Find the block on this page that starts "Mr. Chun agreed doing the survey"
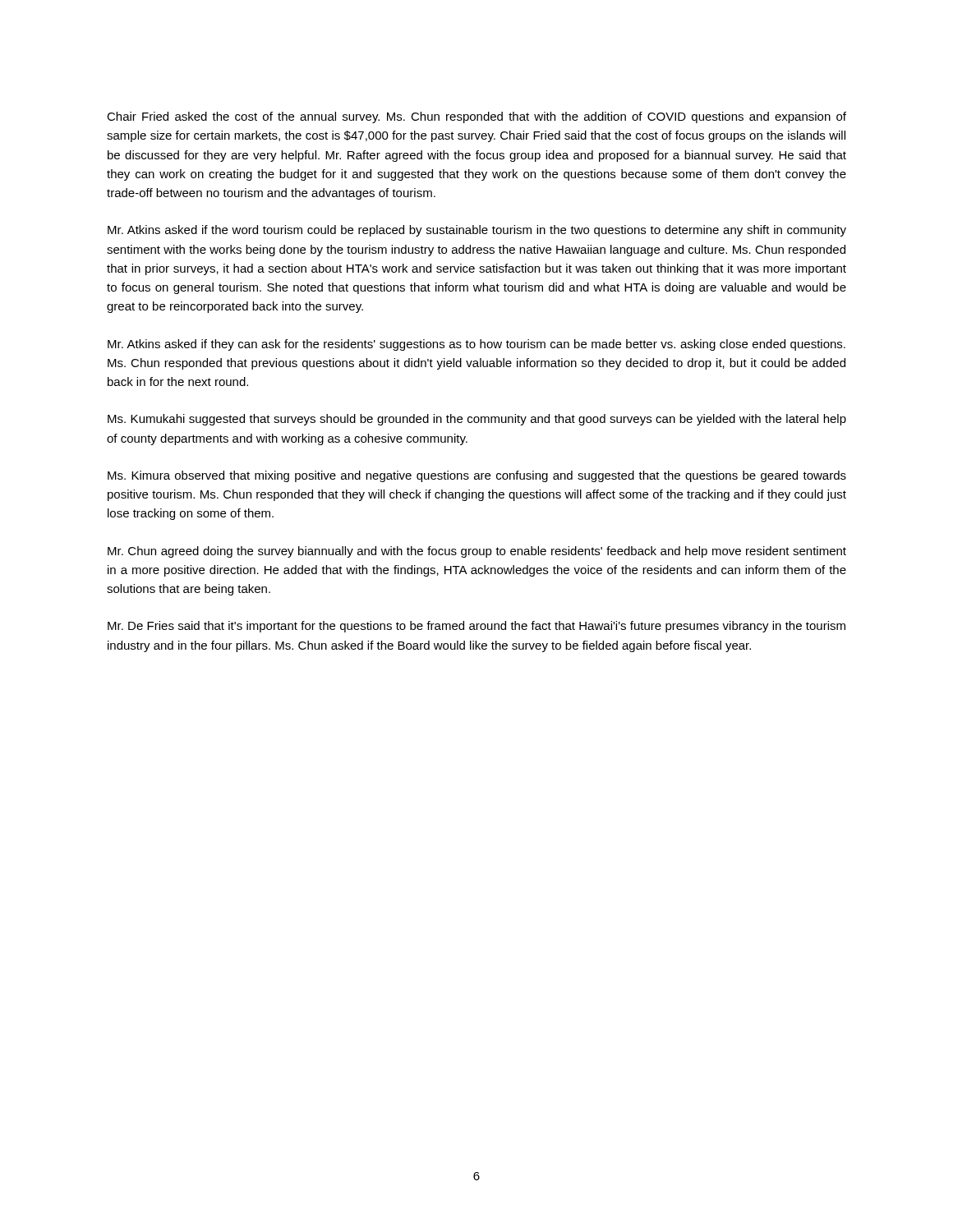The width and height of the screenshot is (953, 1232). click(476, 569)
